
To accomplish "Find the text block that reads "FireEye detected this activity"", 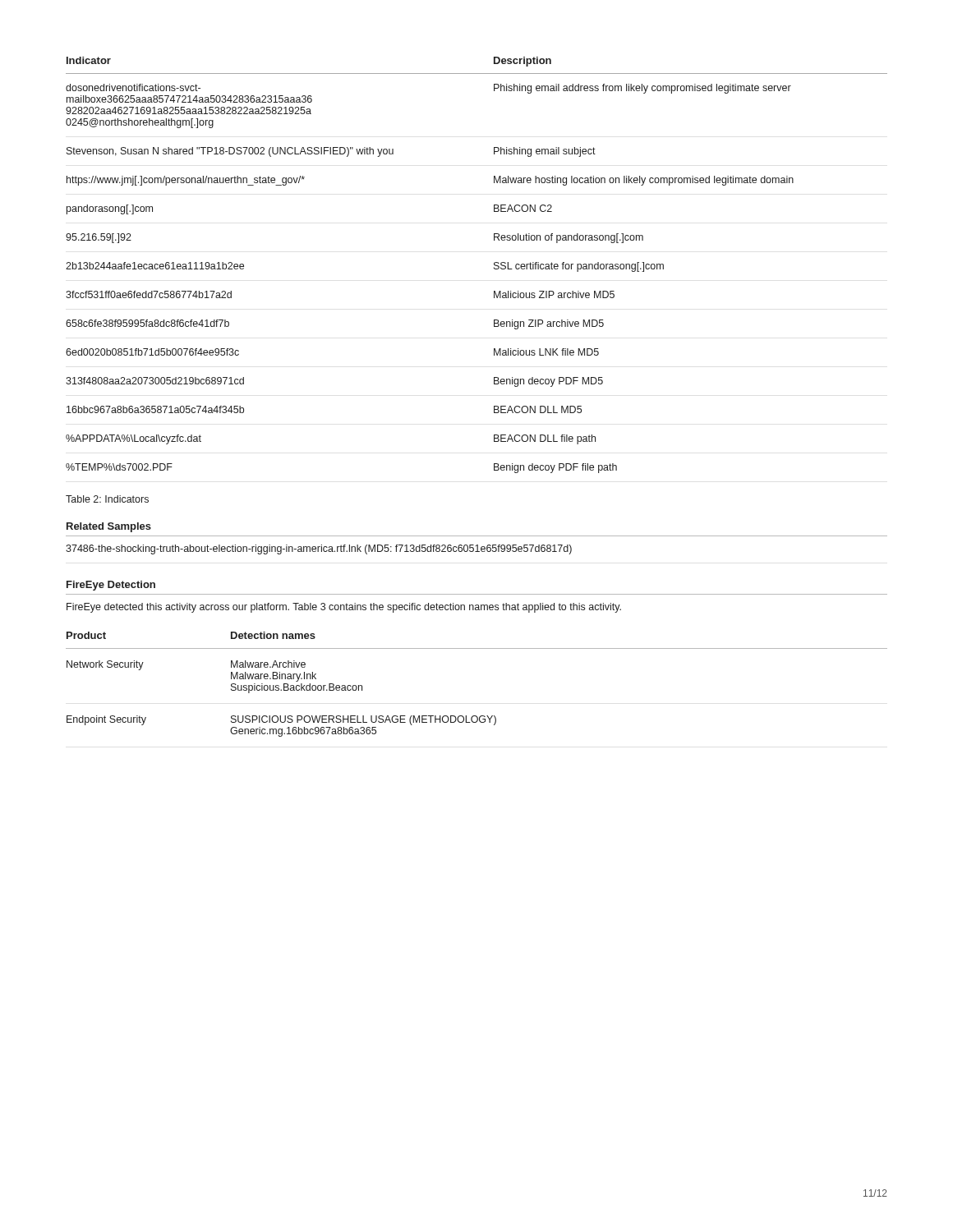I will [x=344, y=607].
